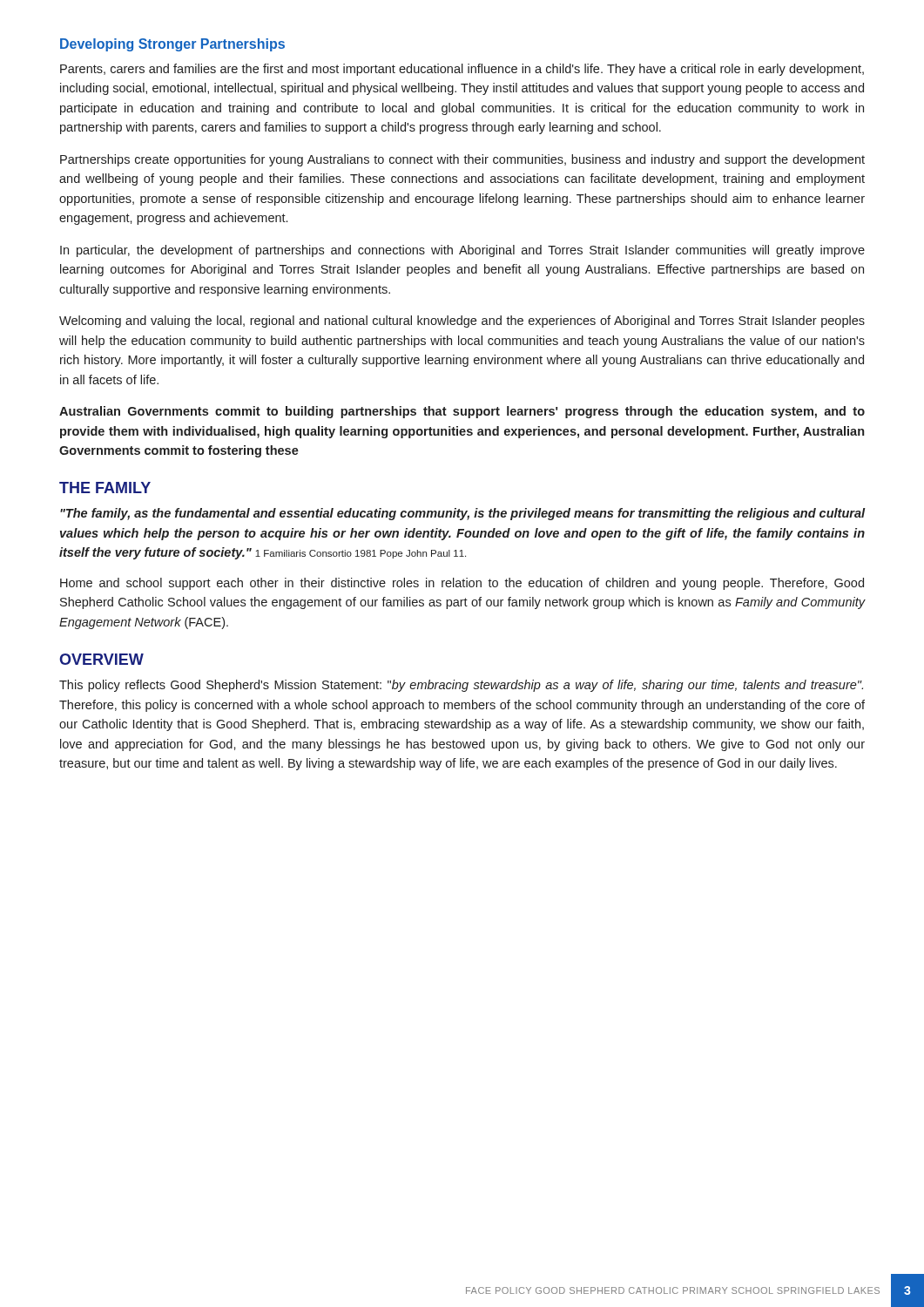The height and width of the screenshot is (1307, 924).
Task: Where is the passage that starts "Welcoming and valuing the local, regional"?
Action: click(462, 350)
